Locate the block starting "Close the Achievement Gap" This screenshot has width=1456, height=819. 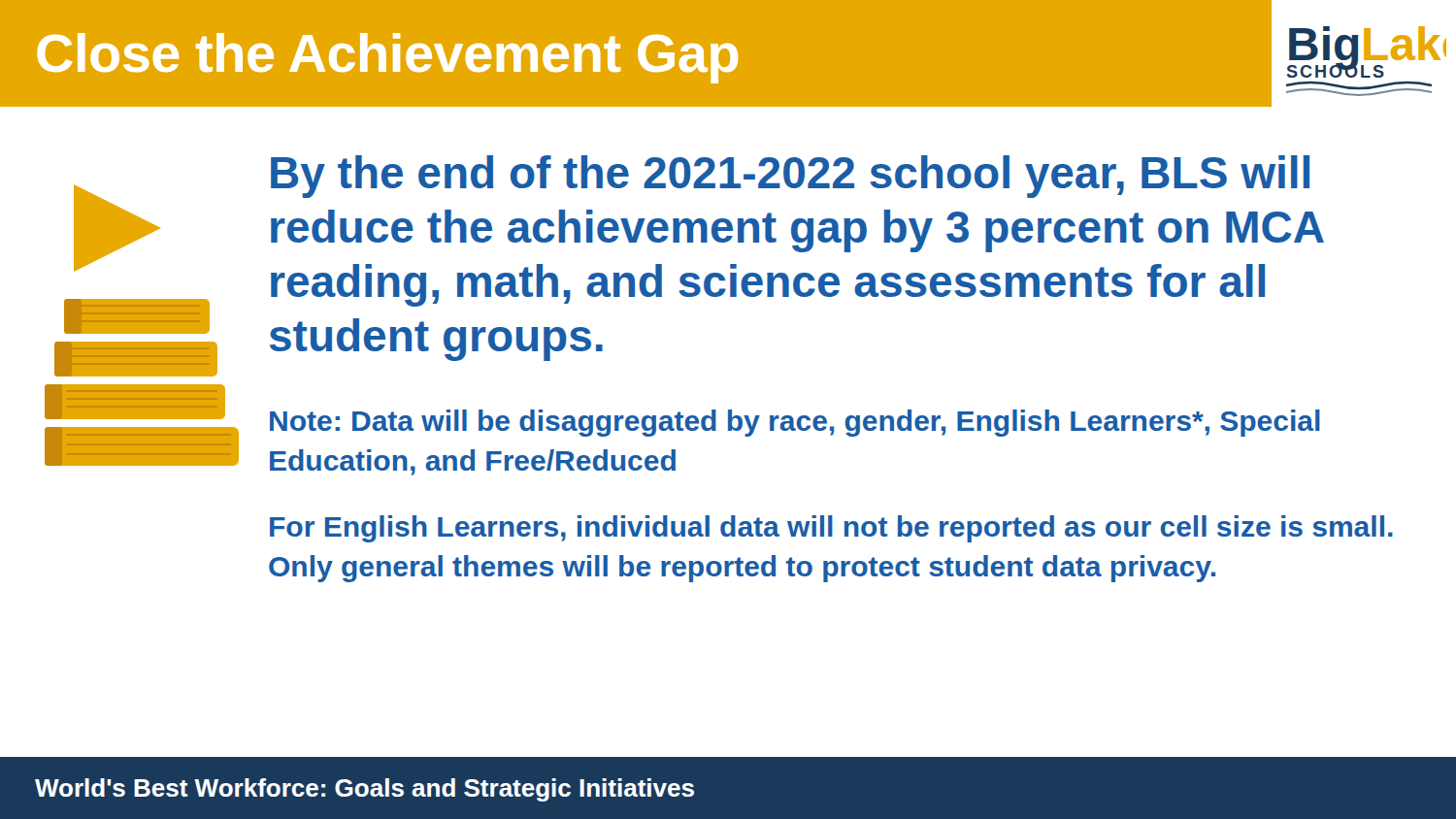click(x=387, y=53)
